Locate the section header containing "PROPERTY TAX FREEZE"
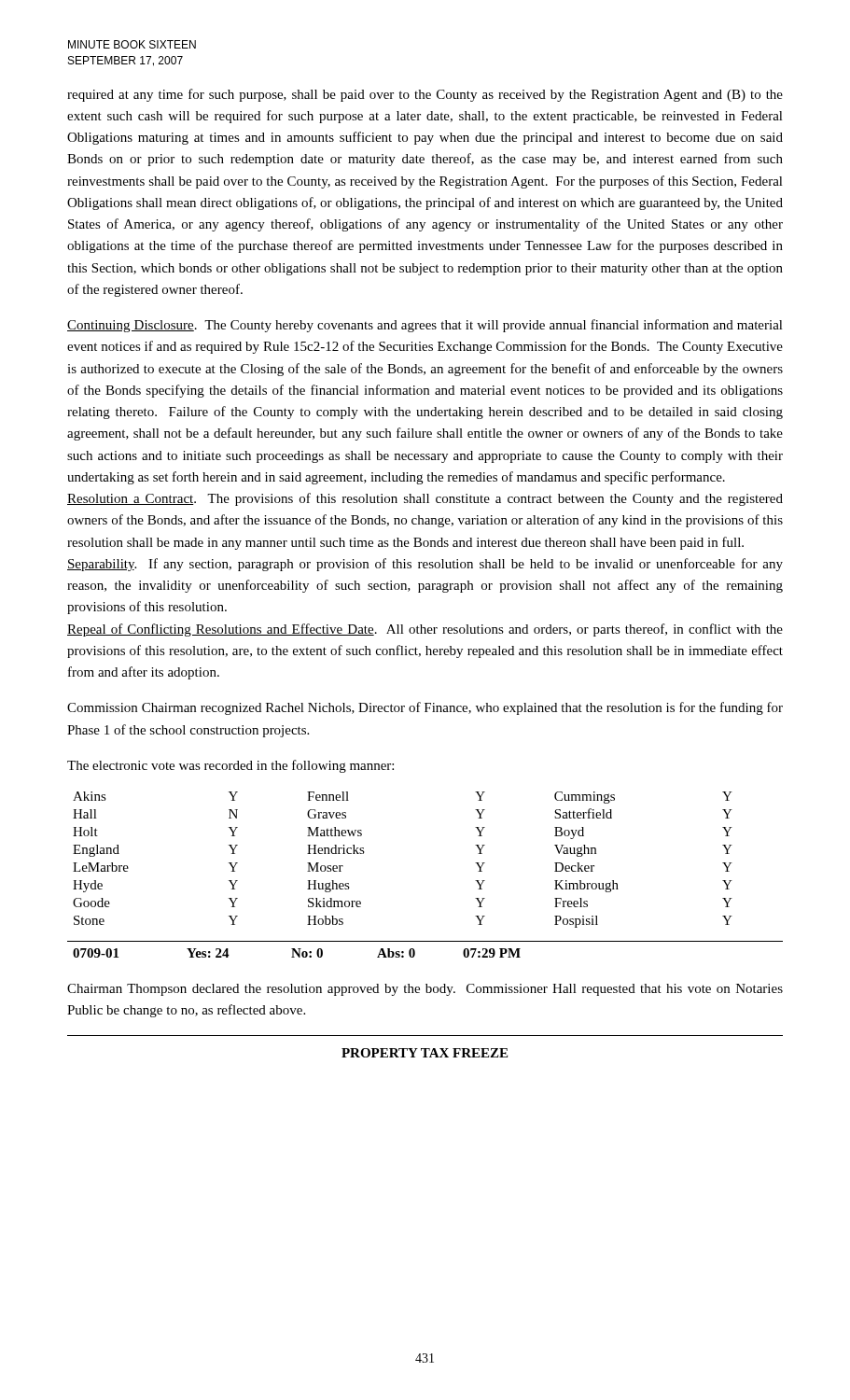Viewport: 850px width, 1400px height. [x=425, y=1053]
